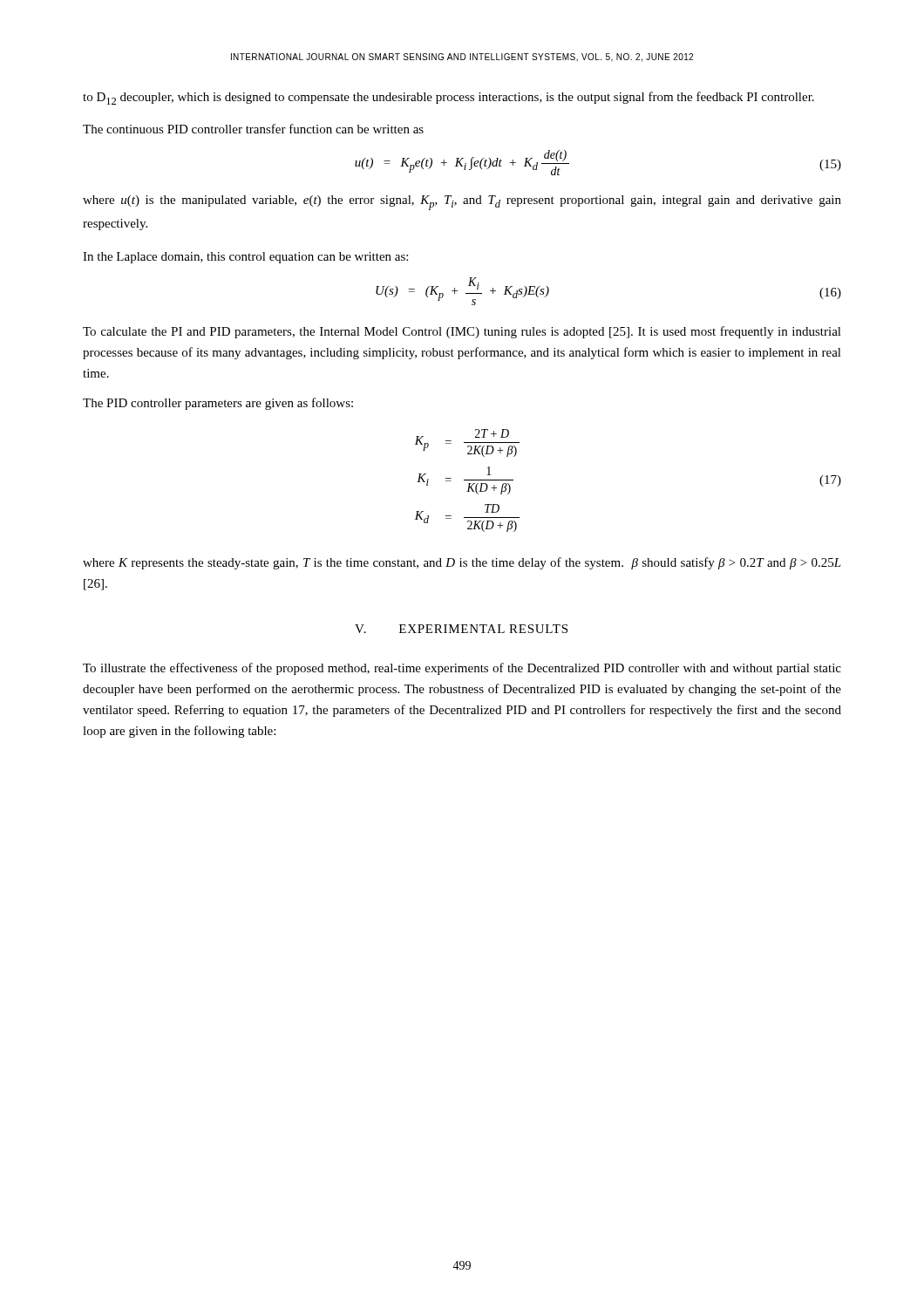Locate the text block that says "to D12 decoupler, which is designed to compensate"
924x1308 pixels.
click(x=449, y=99)
